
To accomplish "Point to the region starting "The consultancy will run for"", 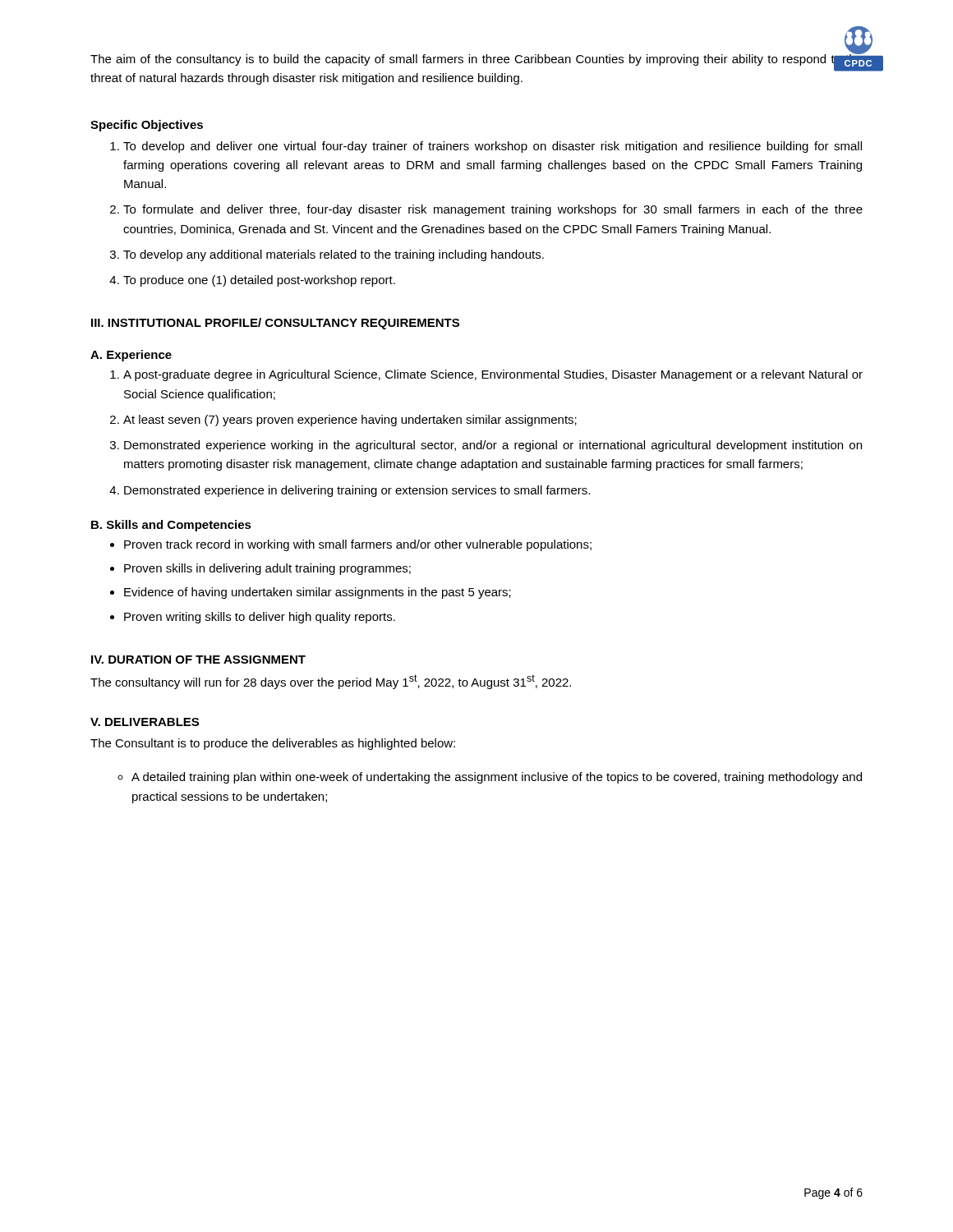I will (x=331, y=681).
